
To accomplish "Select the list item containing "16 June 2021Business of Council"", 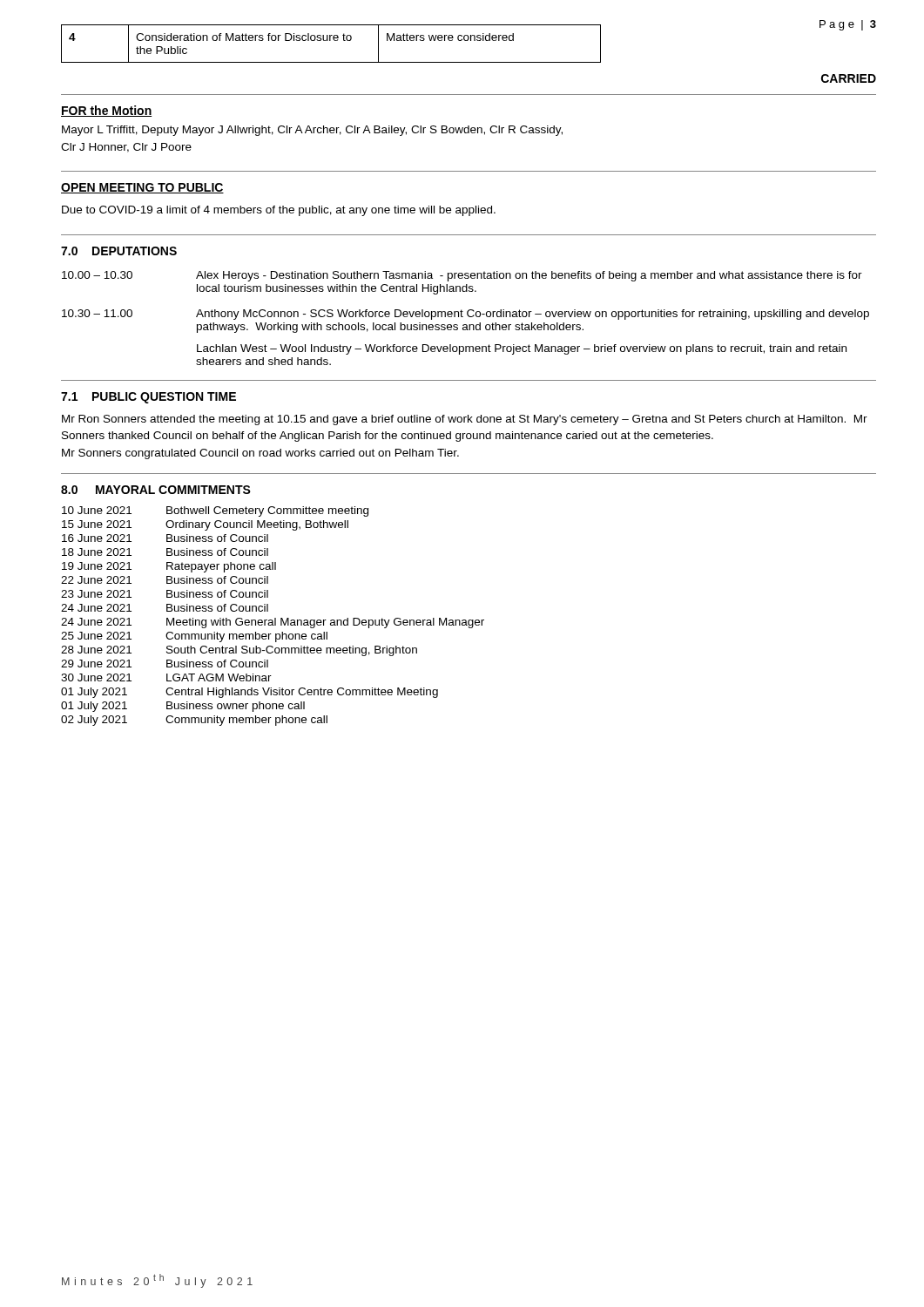I will click(165, 538).
